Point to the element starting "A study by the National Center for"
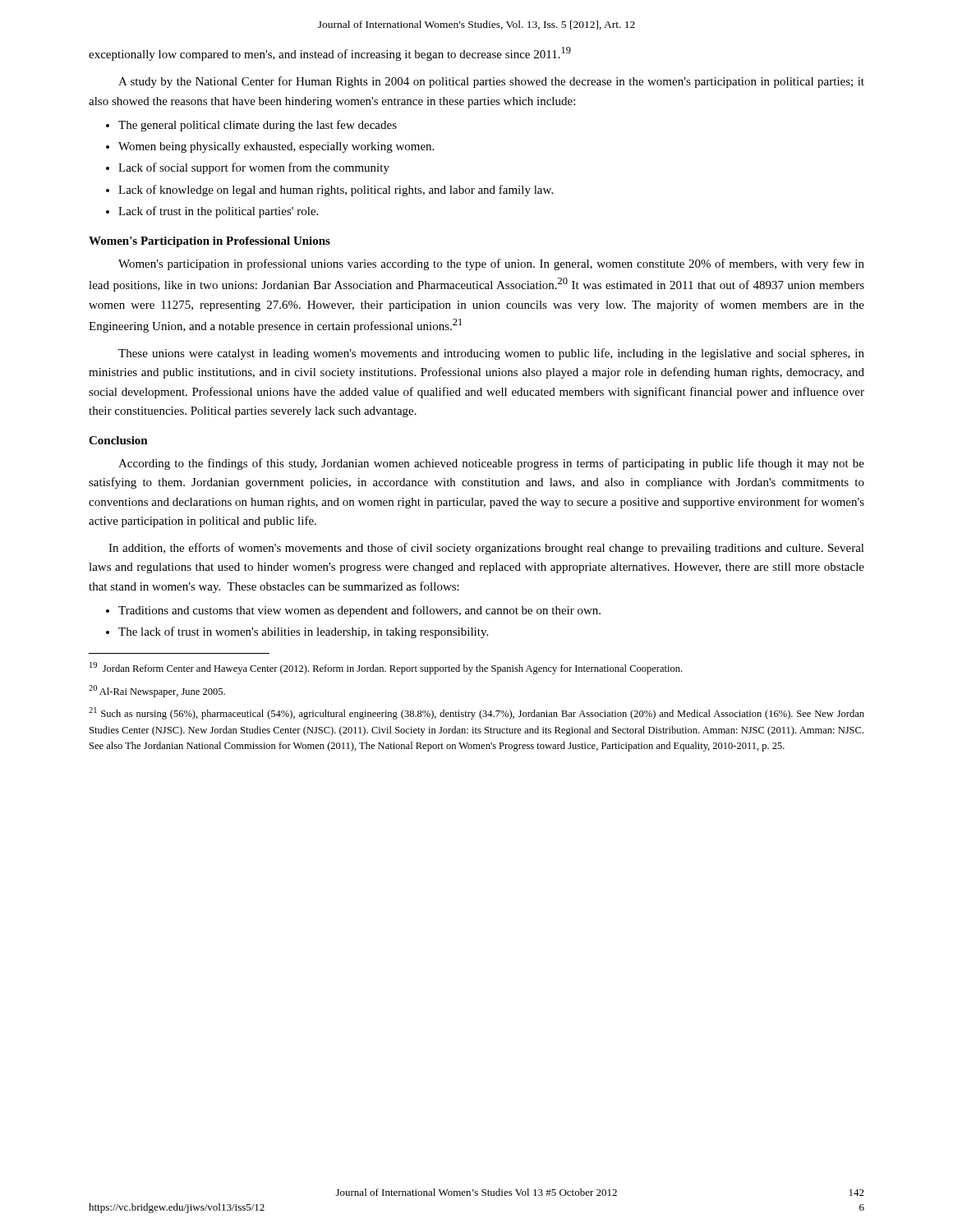 (x=476, y=92)
